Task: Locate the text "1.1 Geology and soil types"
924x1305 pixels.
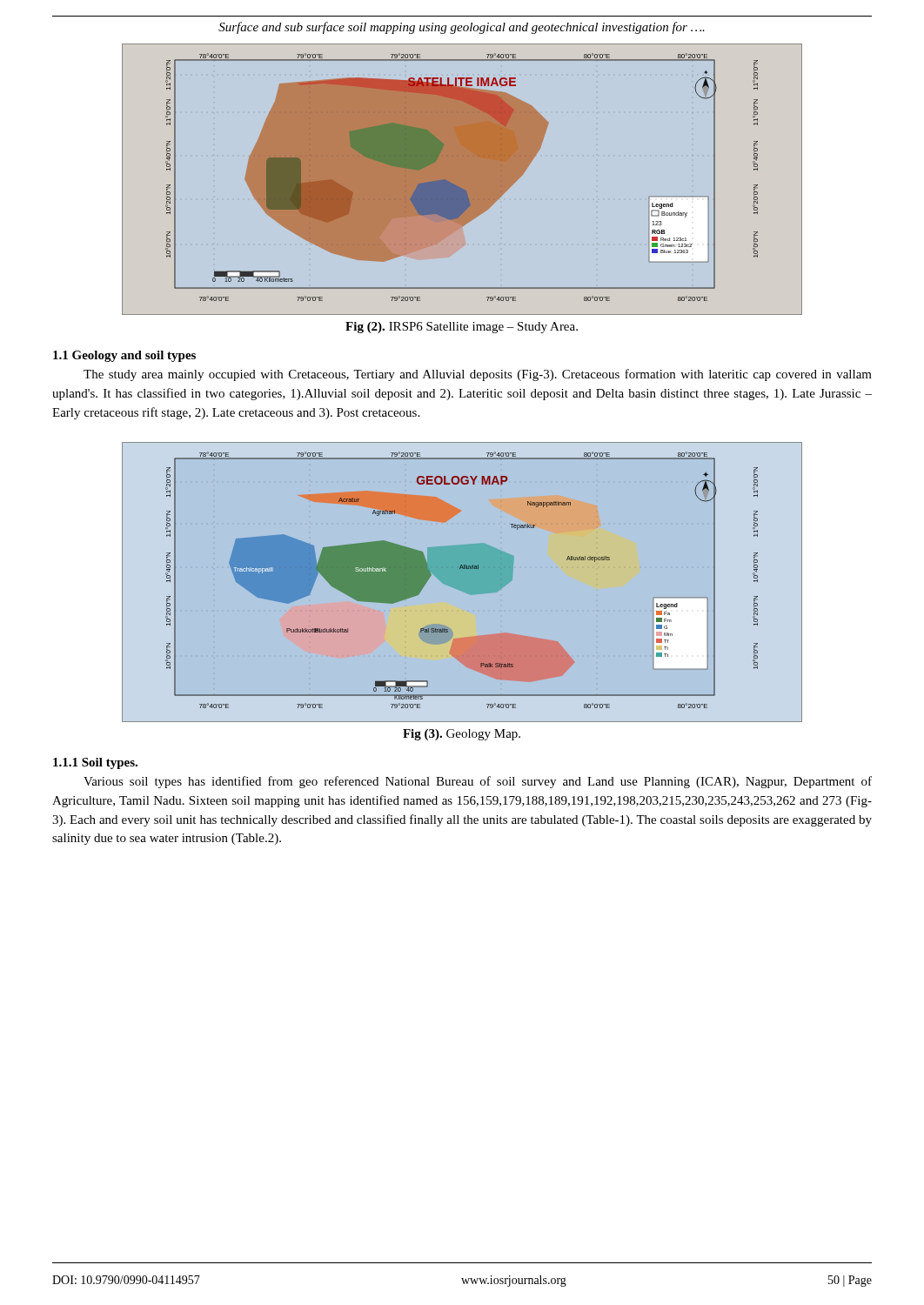Action: (124, 355)
